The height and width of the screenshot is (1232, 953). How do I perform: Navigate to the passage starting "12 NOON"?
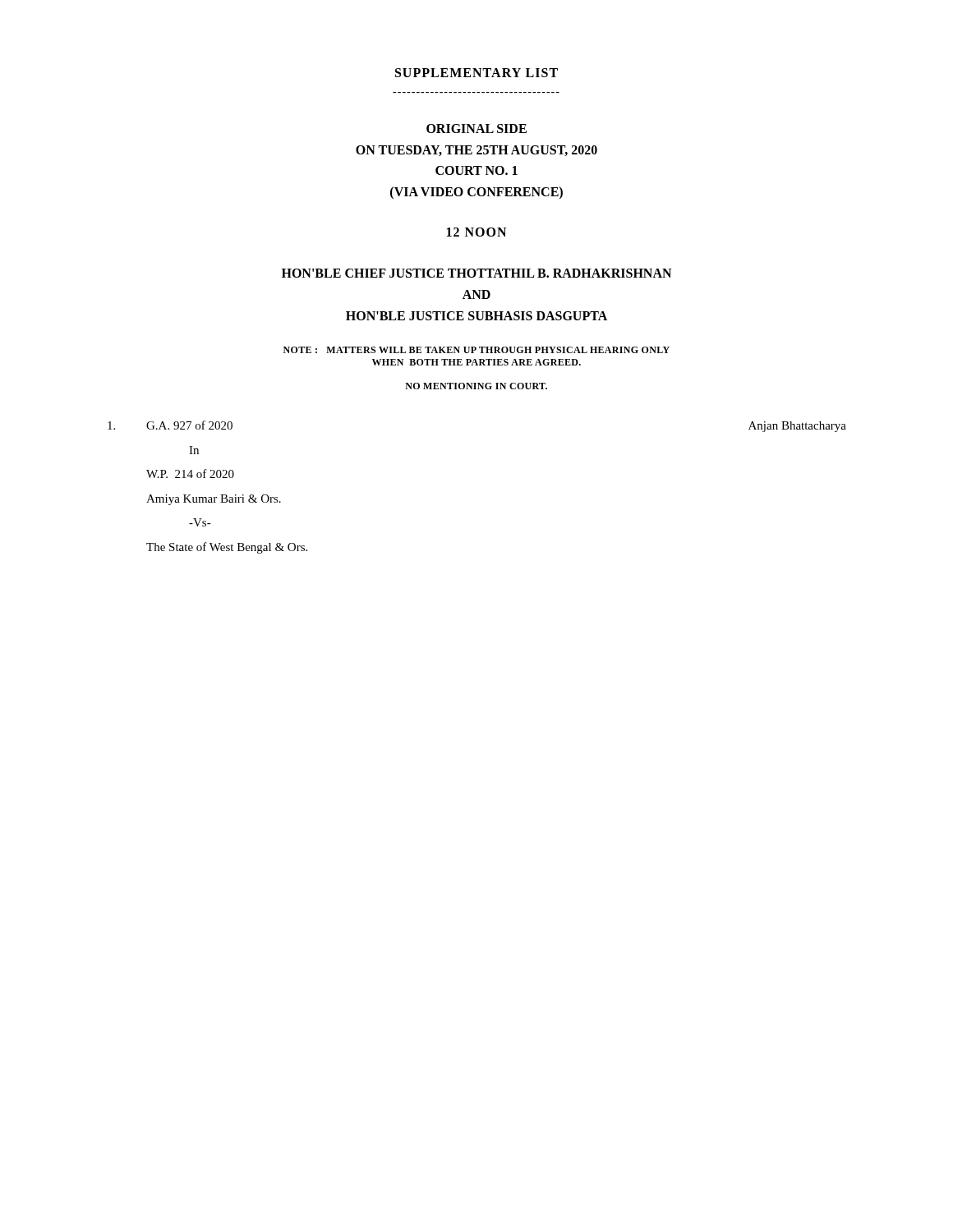click(476, 232)
